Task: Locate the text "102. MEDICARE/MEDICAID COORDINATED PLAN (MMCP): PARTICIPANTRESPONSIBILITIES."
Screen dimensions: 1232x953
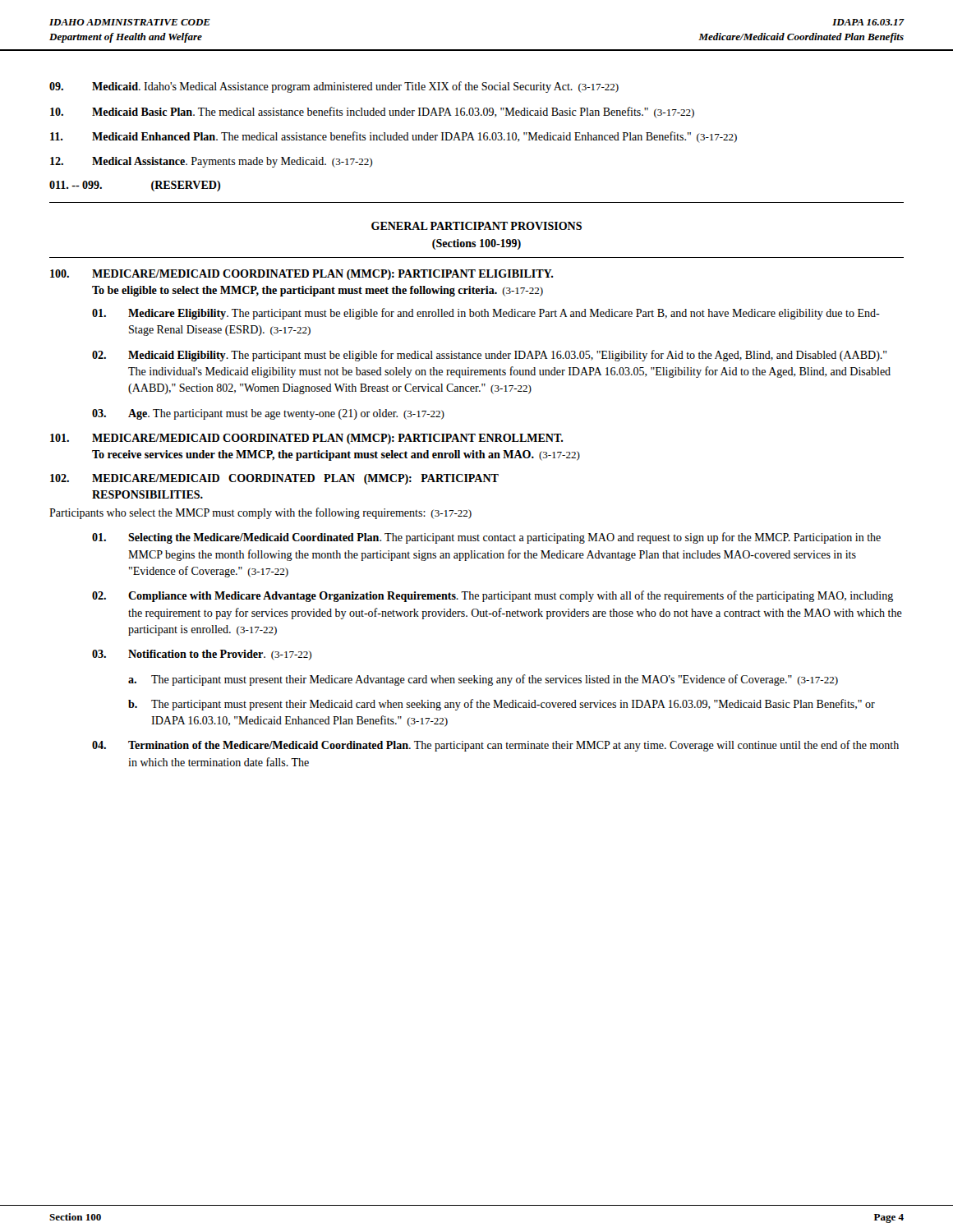Action: [274, 487]
